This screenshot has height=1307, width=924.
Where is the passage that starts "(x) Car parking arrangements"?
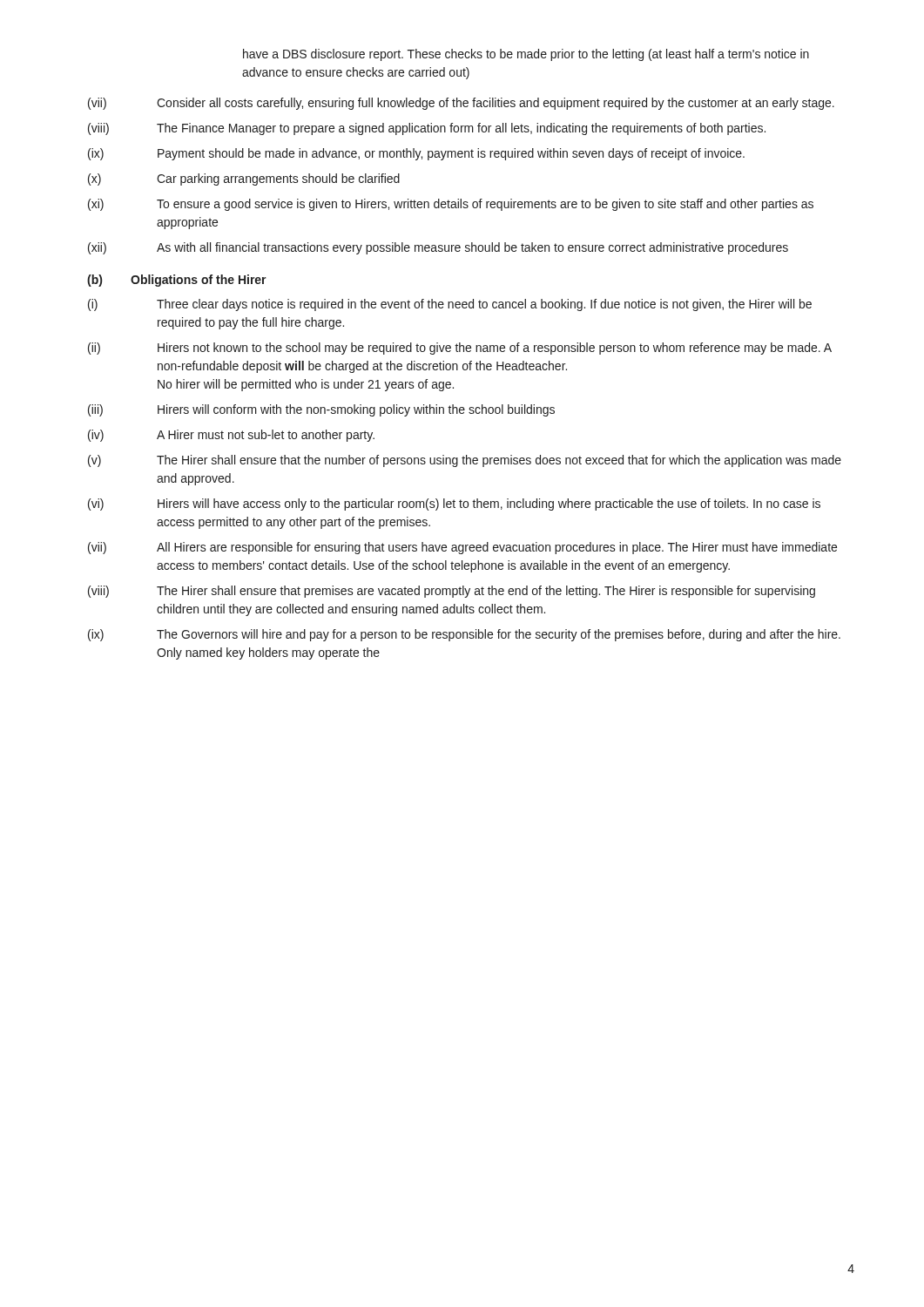click(244, 179)
